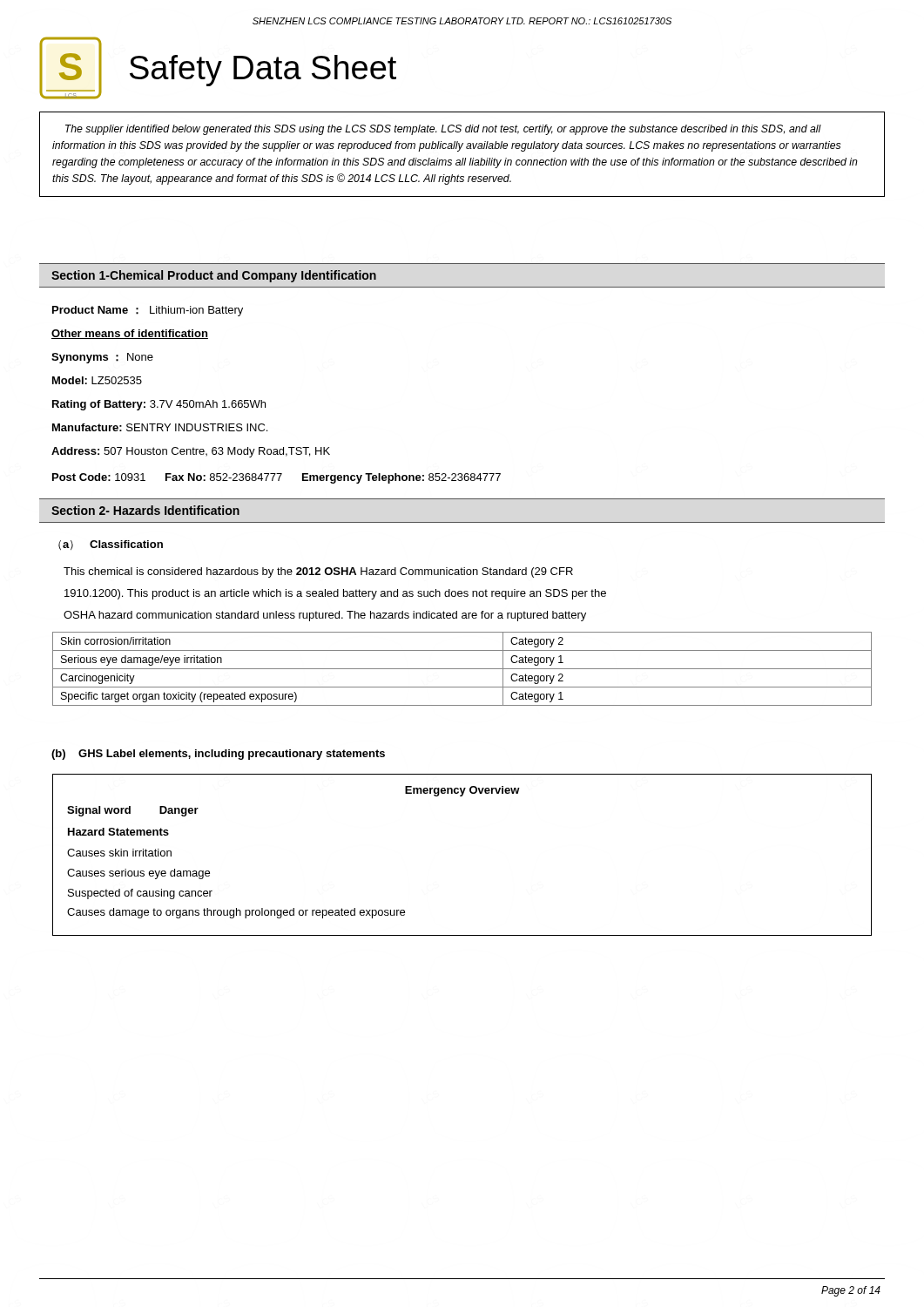This screenshot has height=1307, width=924.
Task: Navigate to the text starting "This chemical is considered hazardous by"
Action: click(x=318, y=571)
